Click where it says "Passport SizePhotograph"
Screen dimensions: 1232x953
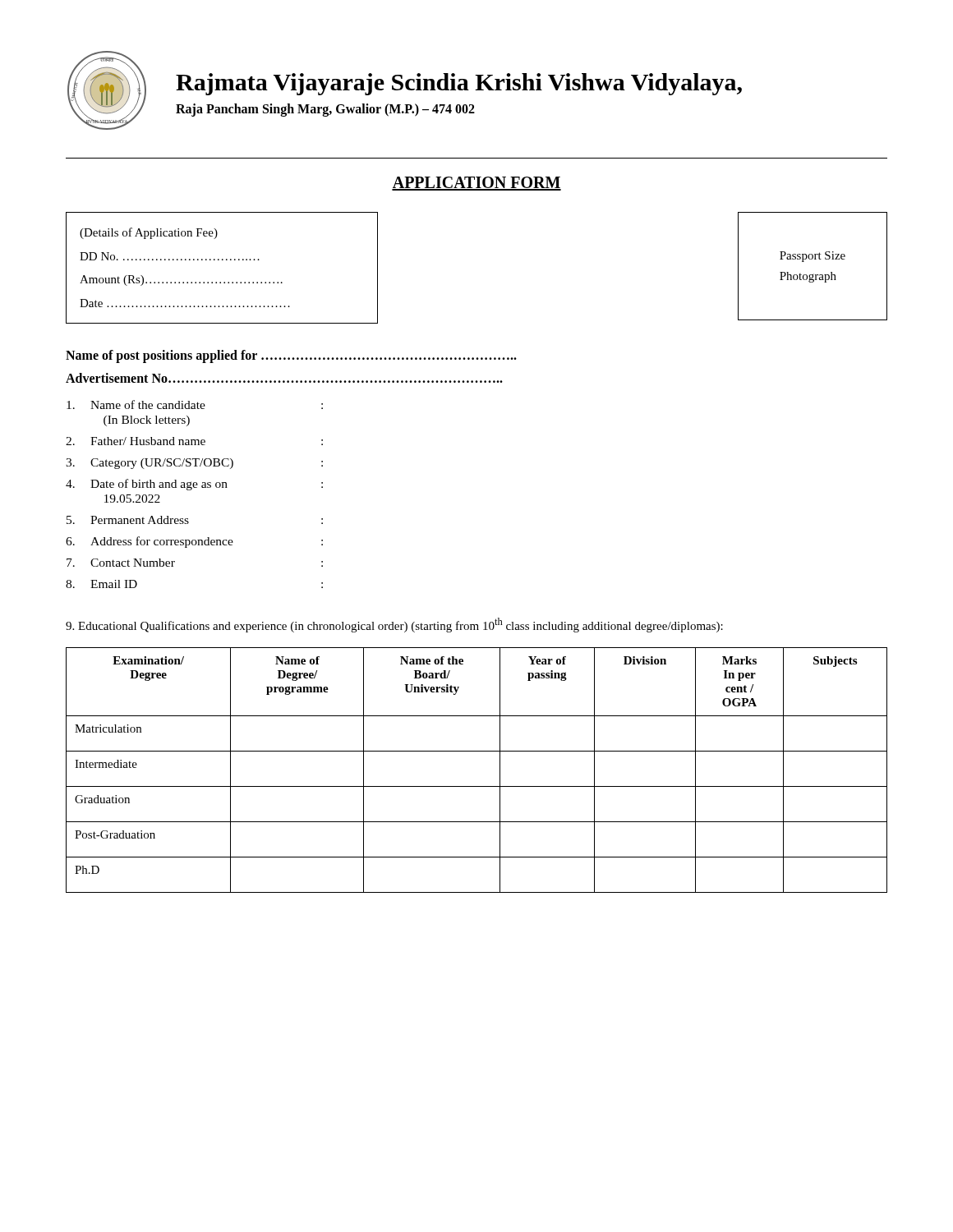(x=812, y=265)
